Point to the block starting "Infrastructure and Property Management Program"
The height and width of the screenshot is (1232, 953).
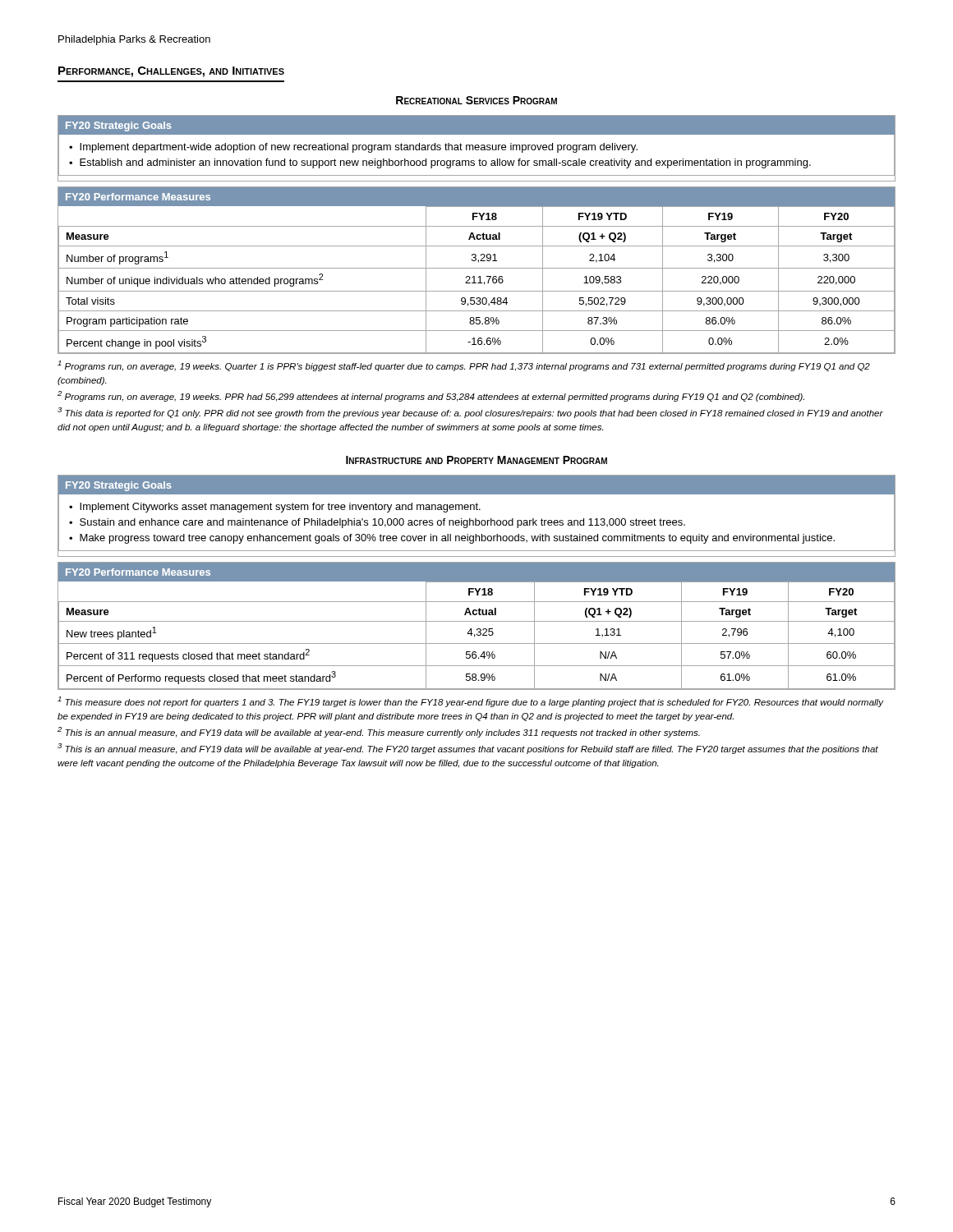476,460
